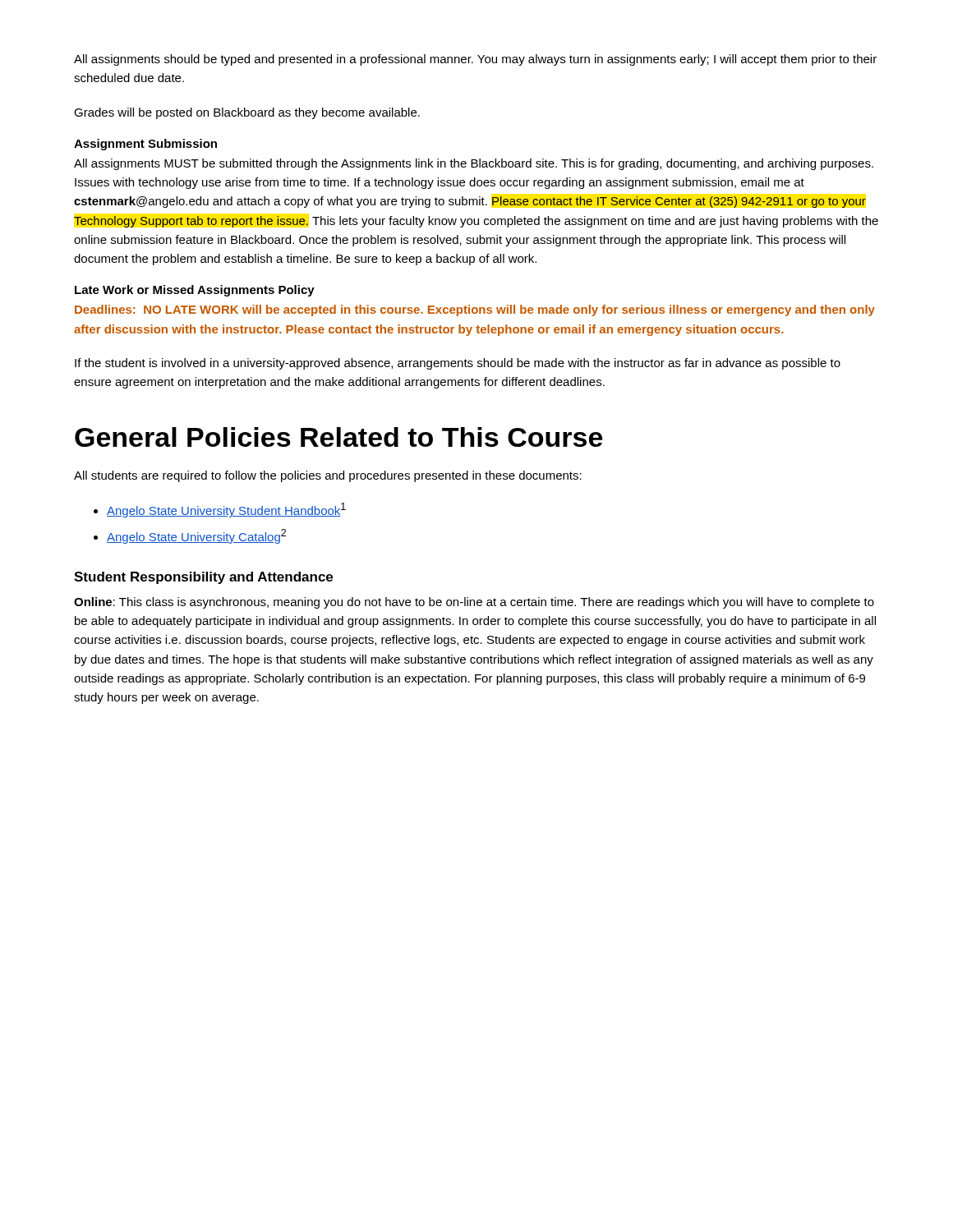Find the section header containing "Assignment Submission"
The image size is (953, 1232).
146,143
